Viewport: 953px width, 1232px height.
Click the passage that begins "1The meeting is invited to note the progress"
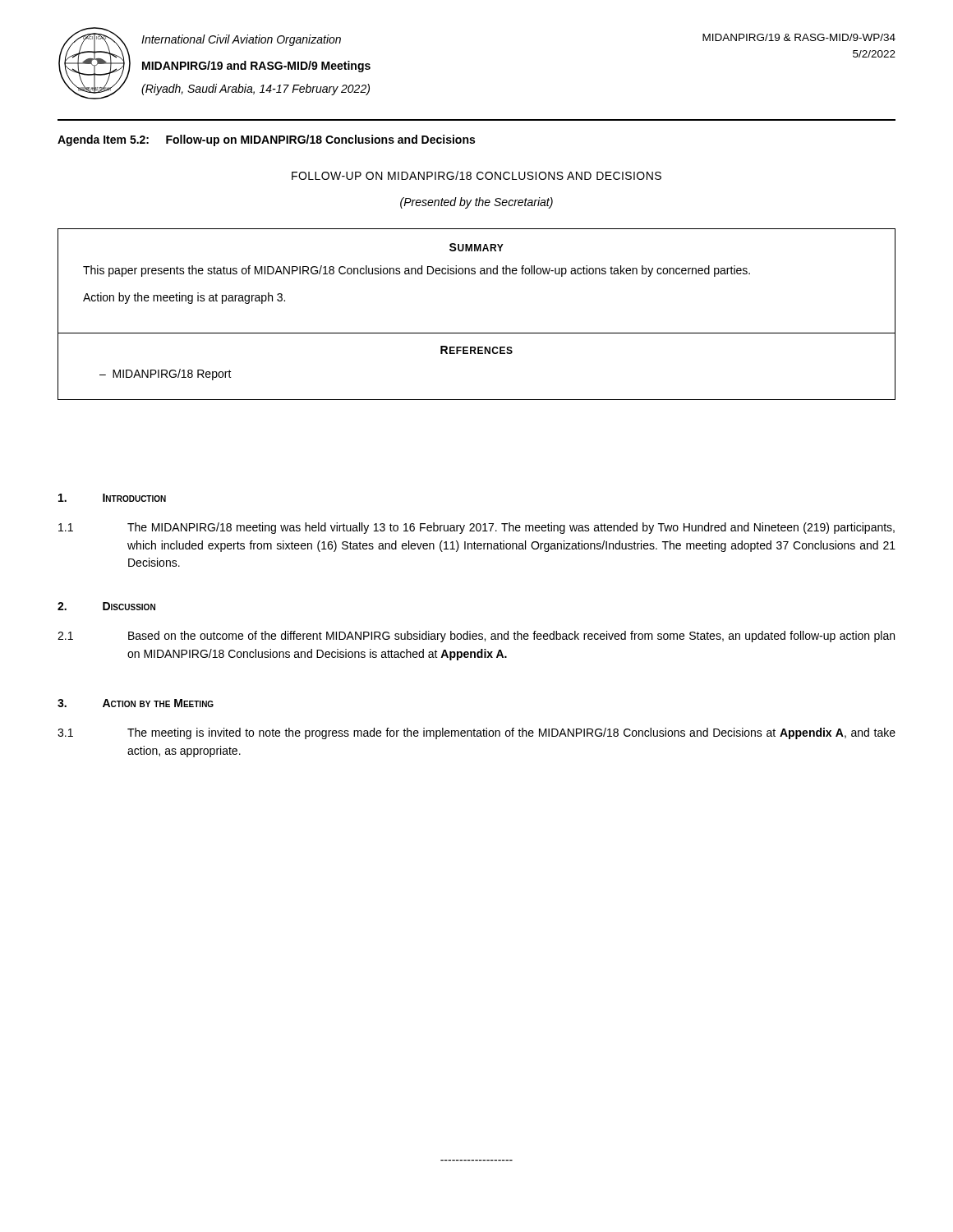click(476, 742)
